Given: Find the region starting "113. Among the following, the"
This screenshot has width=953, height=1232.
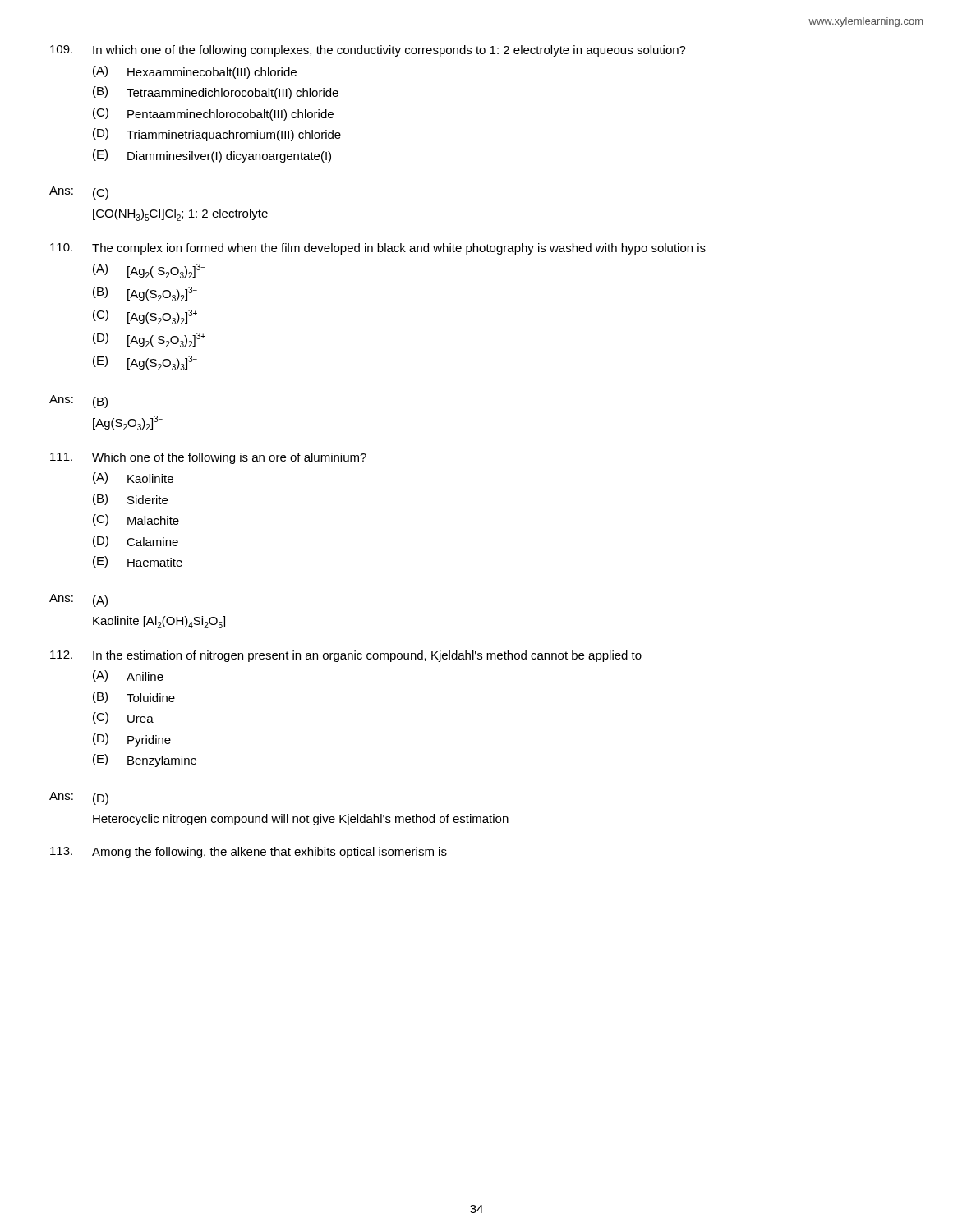Looking at the screenshot, I should [x=249, y=853].
